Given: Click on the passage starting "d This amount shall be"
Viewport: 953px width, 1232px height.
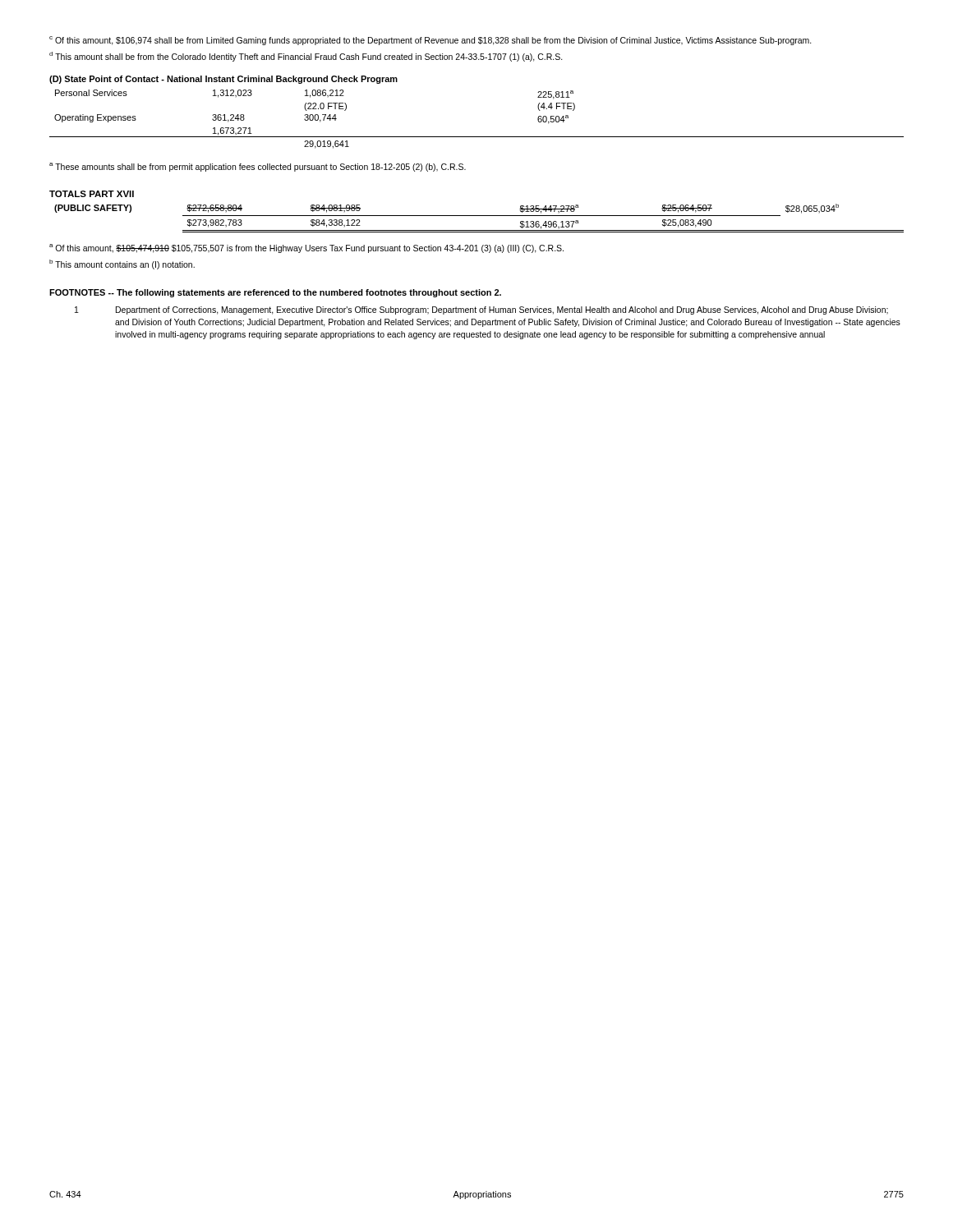Looking at the screenshot, I should 306,56.
